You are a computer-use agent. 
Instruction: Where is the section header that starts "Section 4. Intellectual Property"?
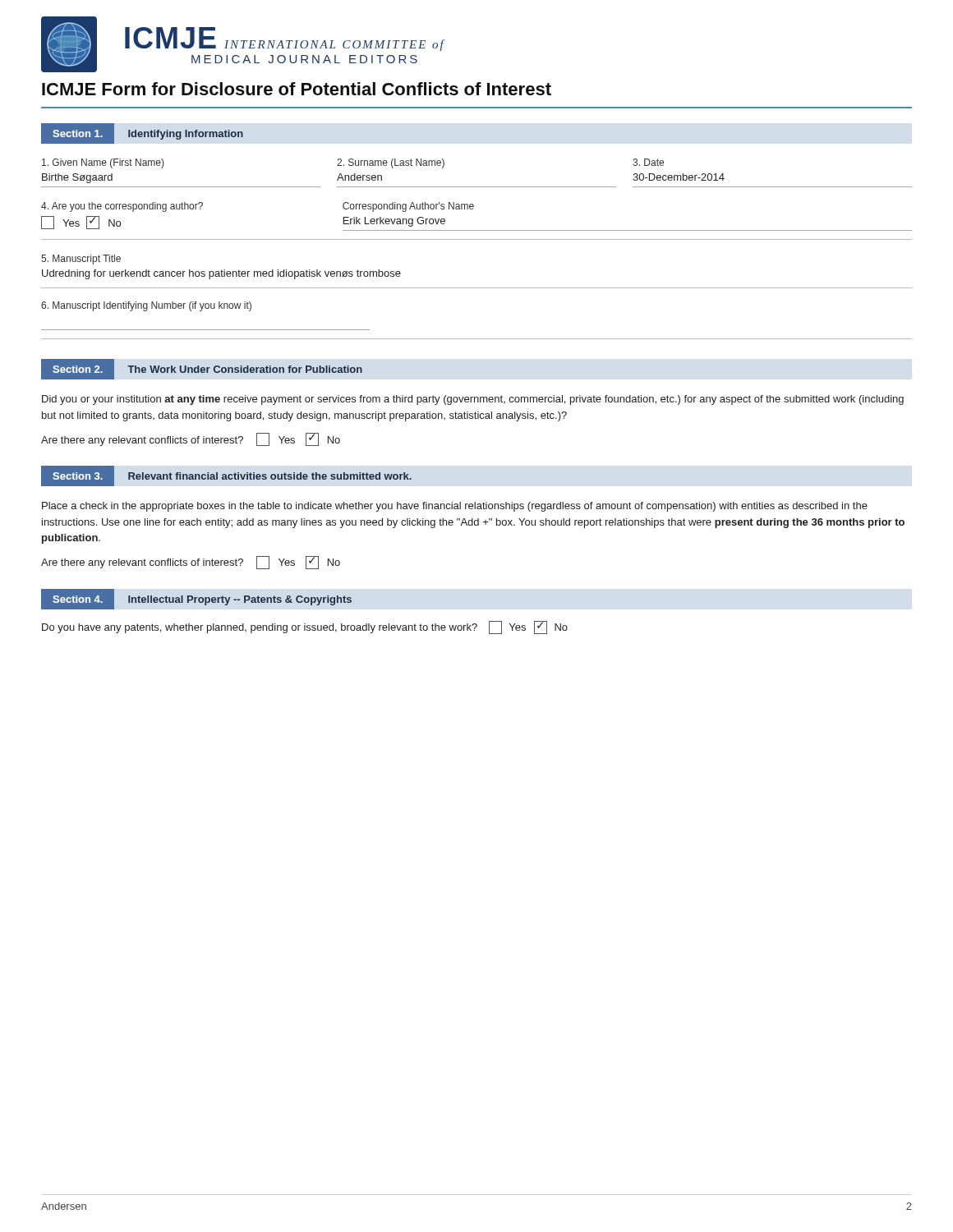(x=196, y=599)
